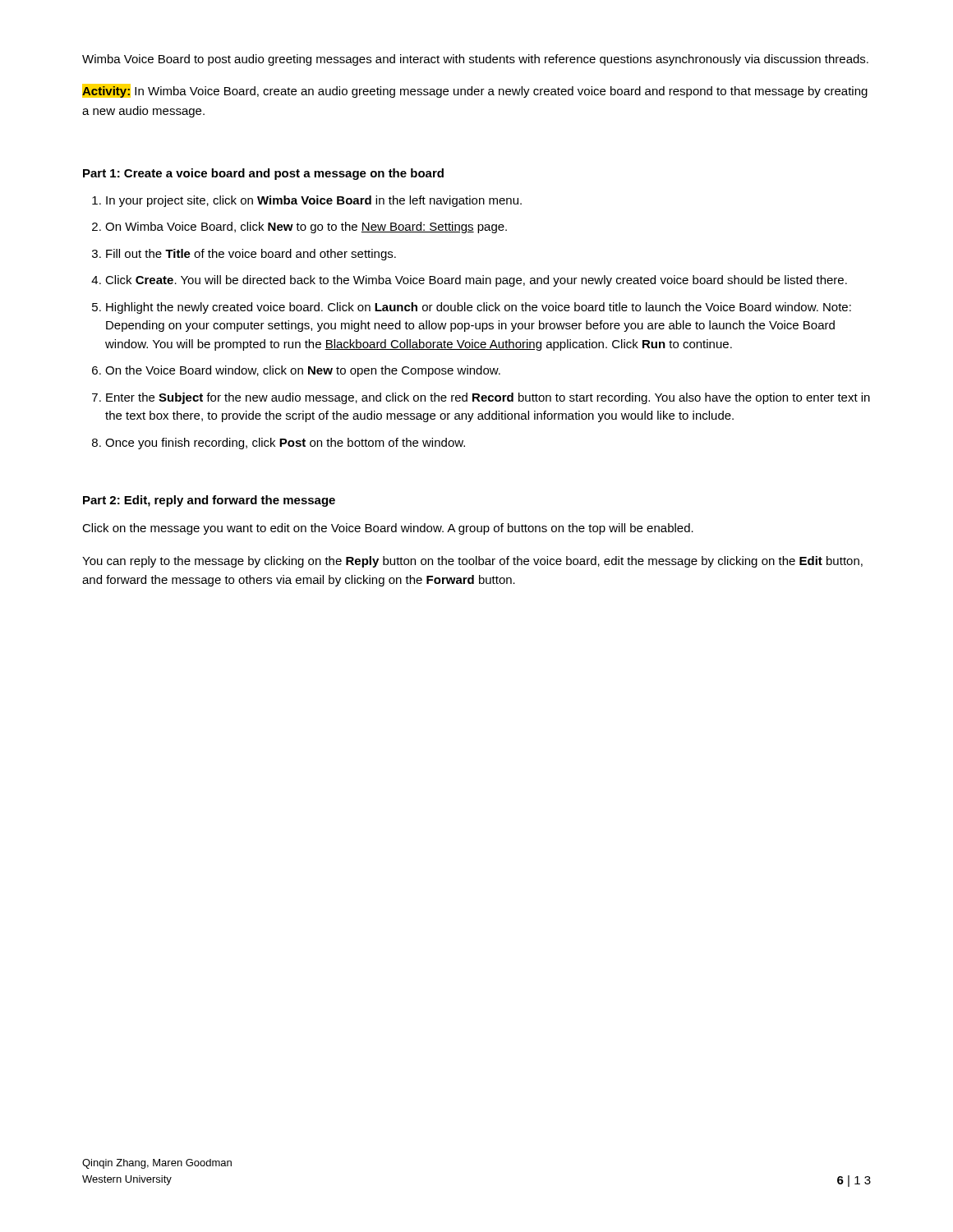Find the list item that reads "In your project site, click on"
953x1232 pixels.
314,200
